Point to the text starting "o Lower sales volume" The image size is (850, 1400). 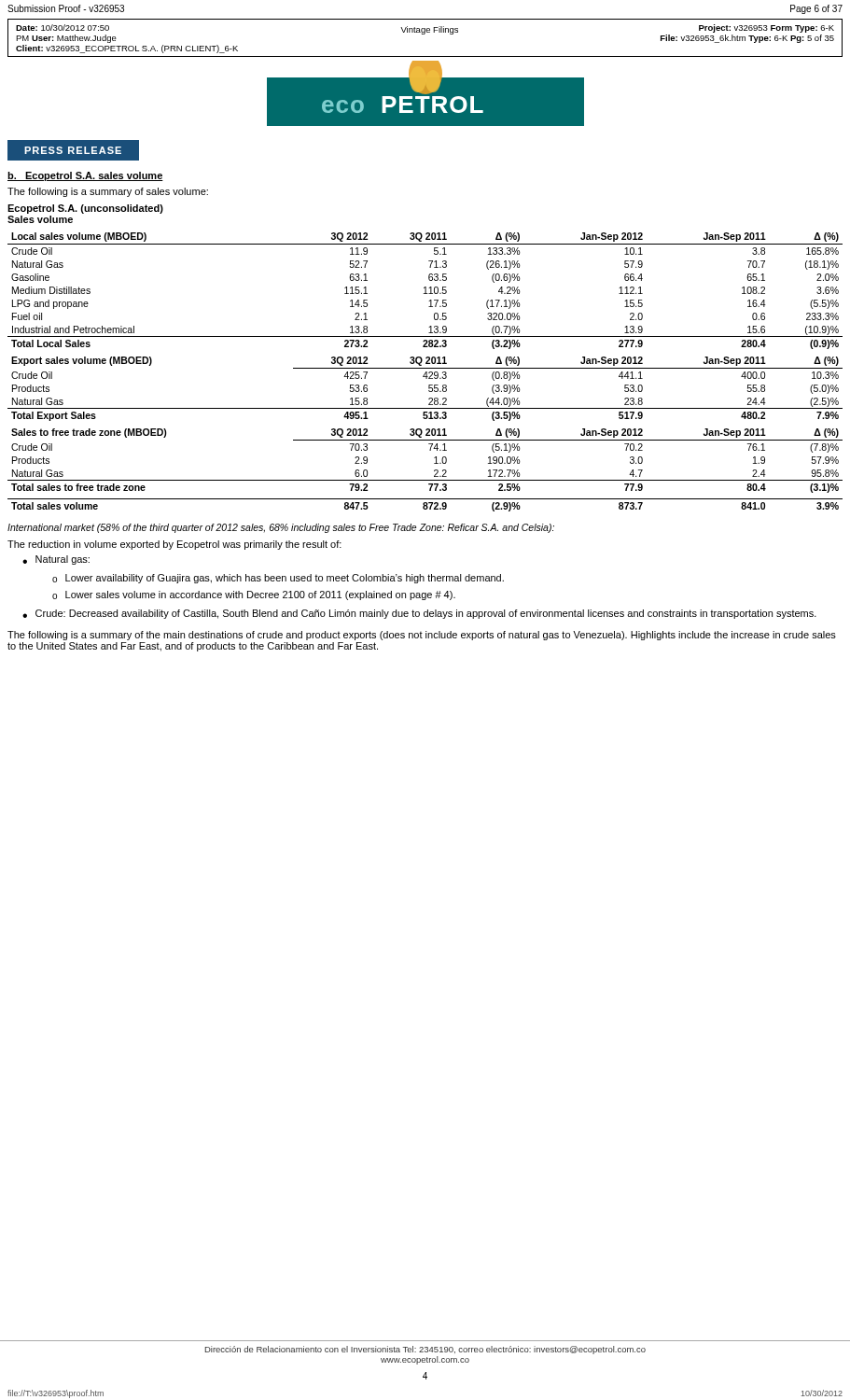254,596
